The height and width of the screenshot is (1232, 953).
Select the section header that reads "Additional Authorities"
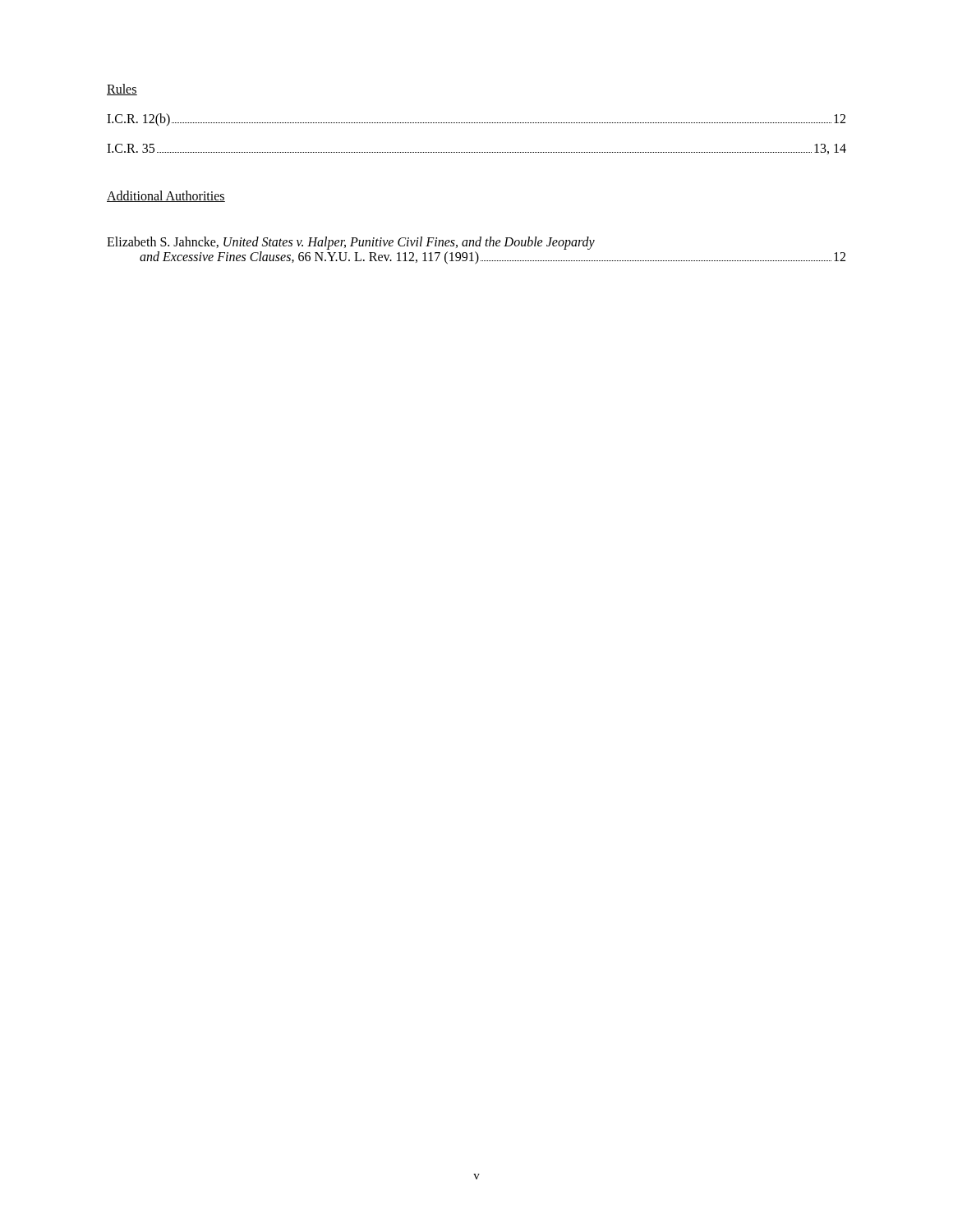[x=166, y=196]
